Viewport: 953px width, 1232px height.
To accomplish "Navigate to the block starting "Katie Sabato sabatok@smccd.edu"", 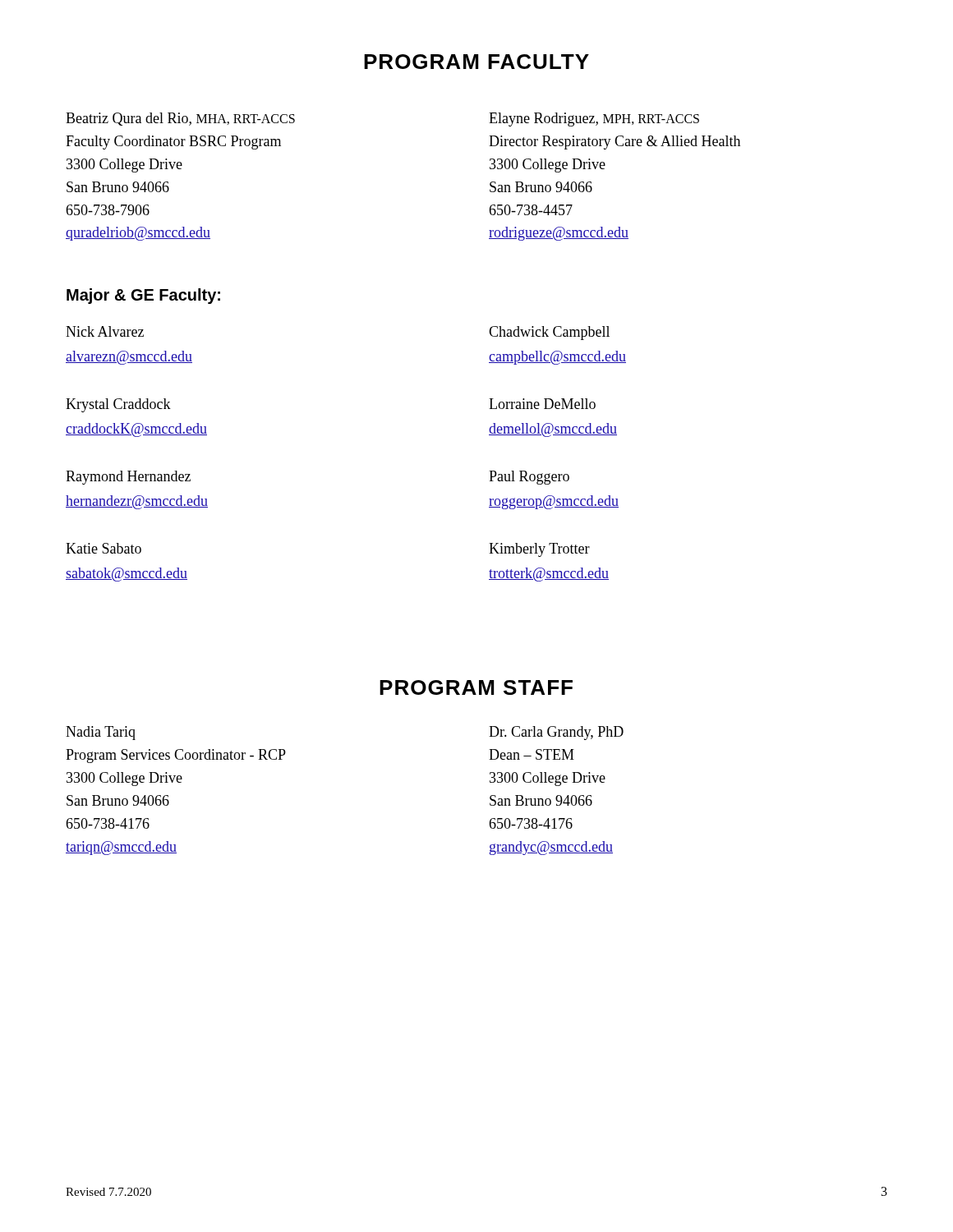I will [104, 548].
